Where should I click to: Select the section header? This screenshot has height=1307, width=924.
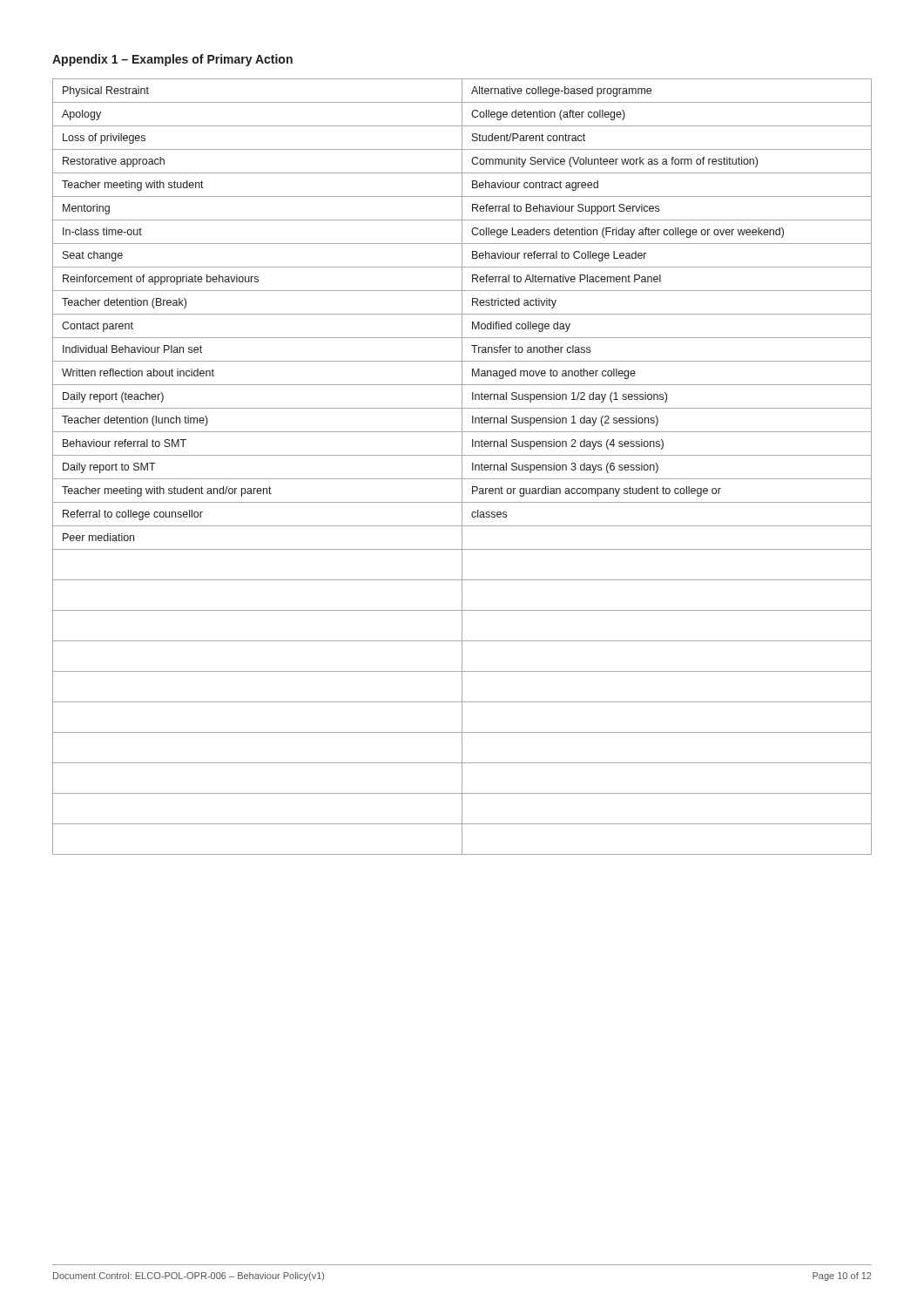[x=462, y=59]
